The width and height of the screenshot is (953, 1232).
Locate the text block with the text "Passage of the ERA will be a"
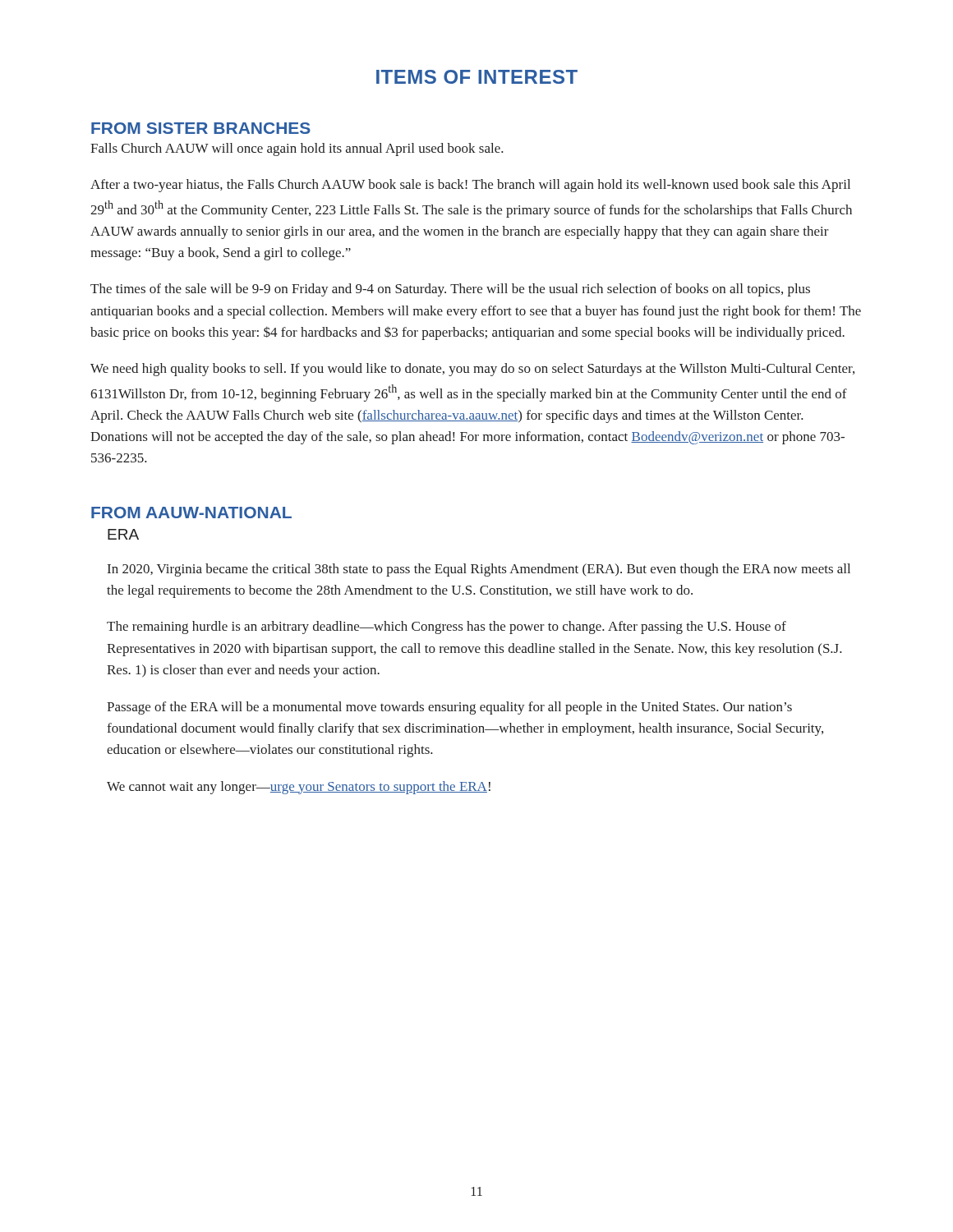(x=466, y=728)
